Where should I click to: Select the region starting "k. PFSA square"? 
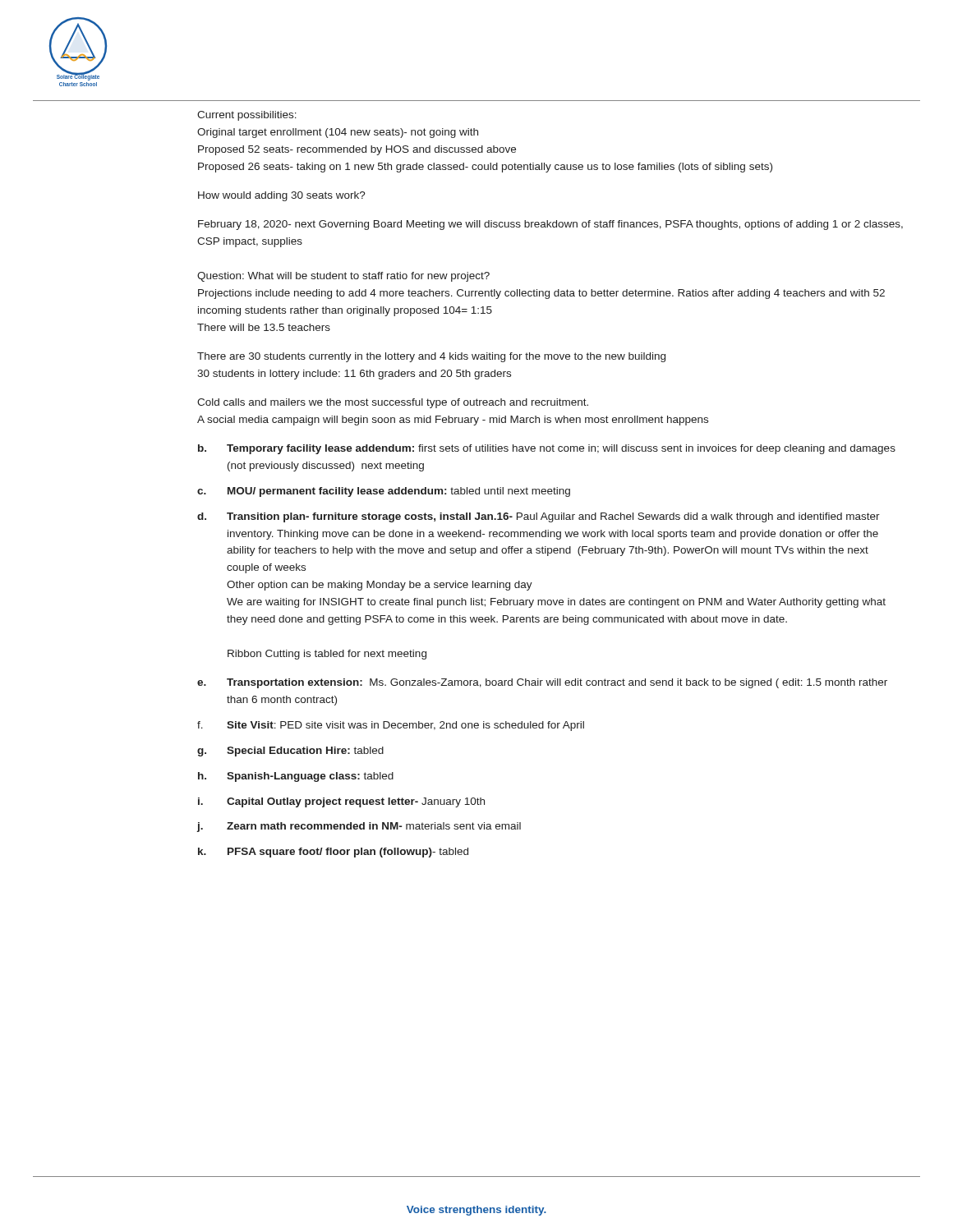pos(333,852)
